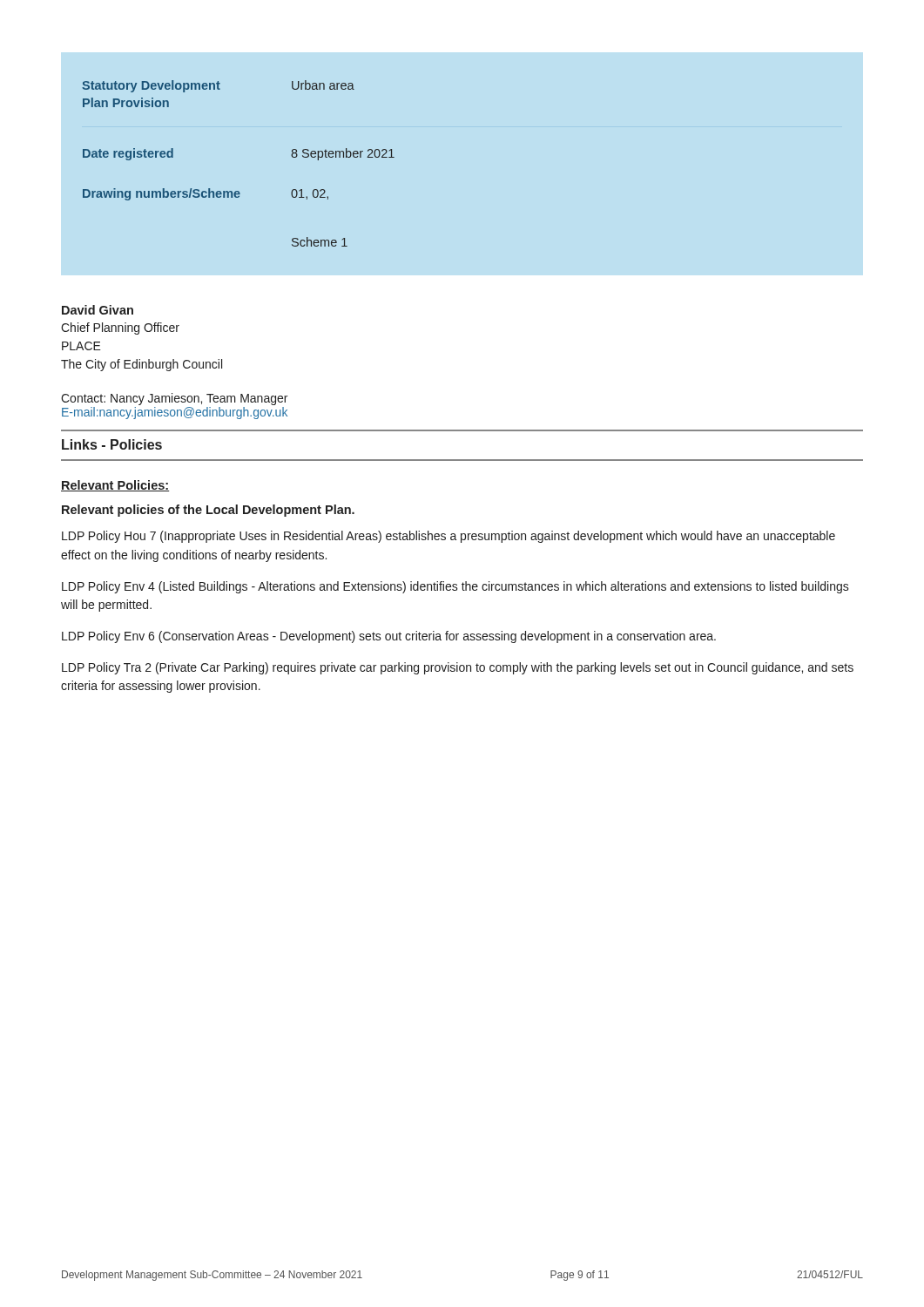Select the text starting "David Givan Chief Planning Officer PLACE"
The image size is (924, 1307).
coord(98,310)
